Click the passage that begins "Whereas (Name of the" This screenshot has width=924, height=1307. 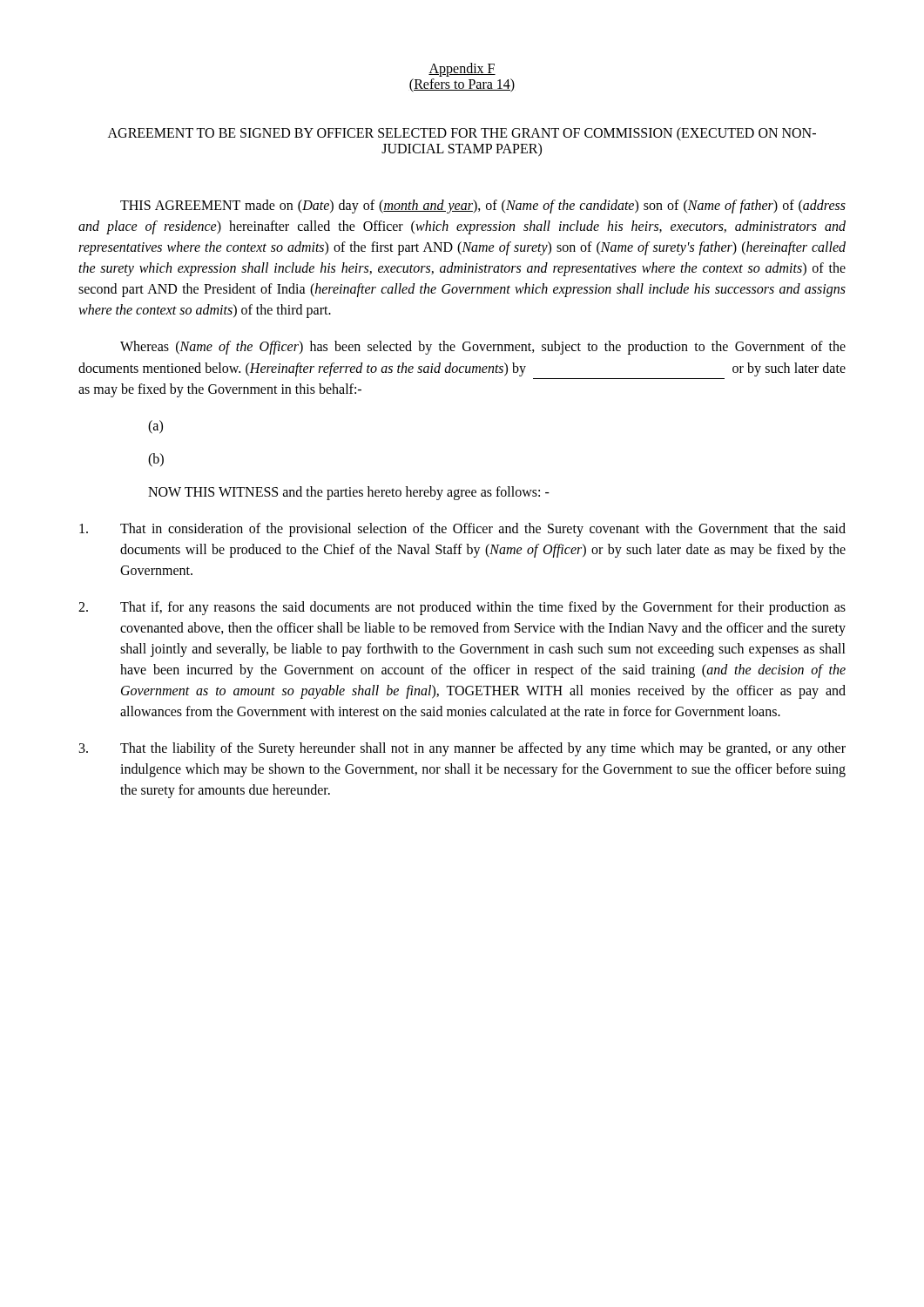coord(462,368)
